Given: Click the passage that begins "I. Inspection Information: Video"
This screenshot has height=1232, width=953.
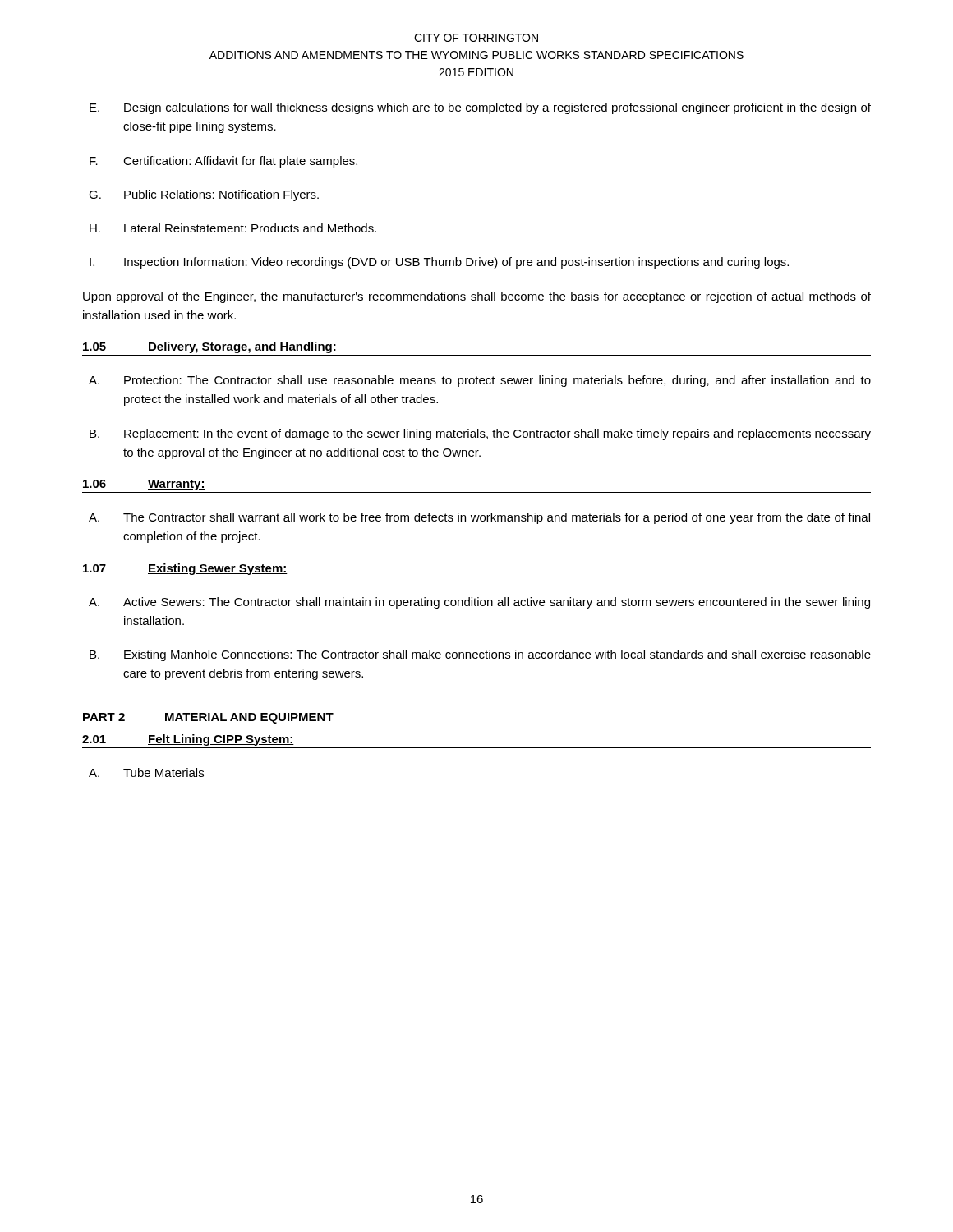Looking at the screenshot, I should pos(476,262).
